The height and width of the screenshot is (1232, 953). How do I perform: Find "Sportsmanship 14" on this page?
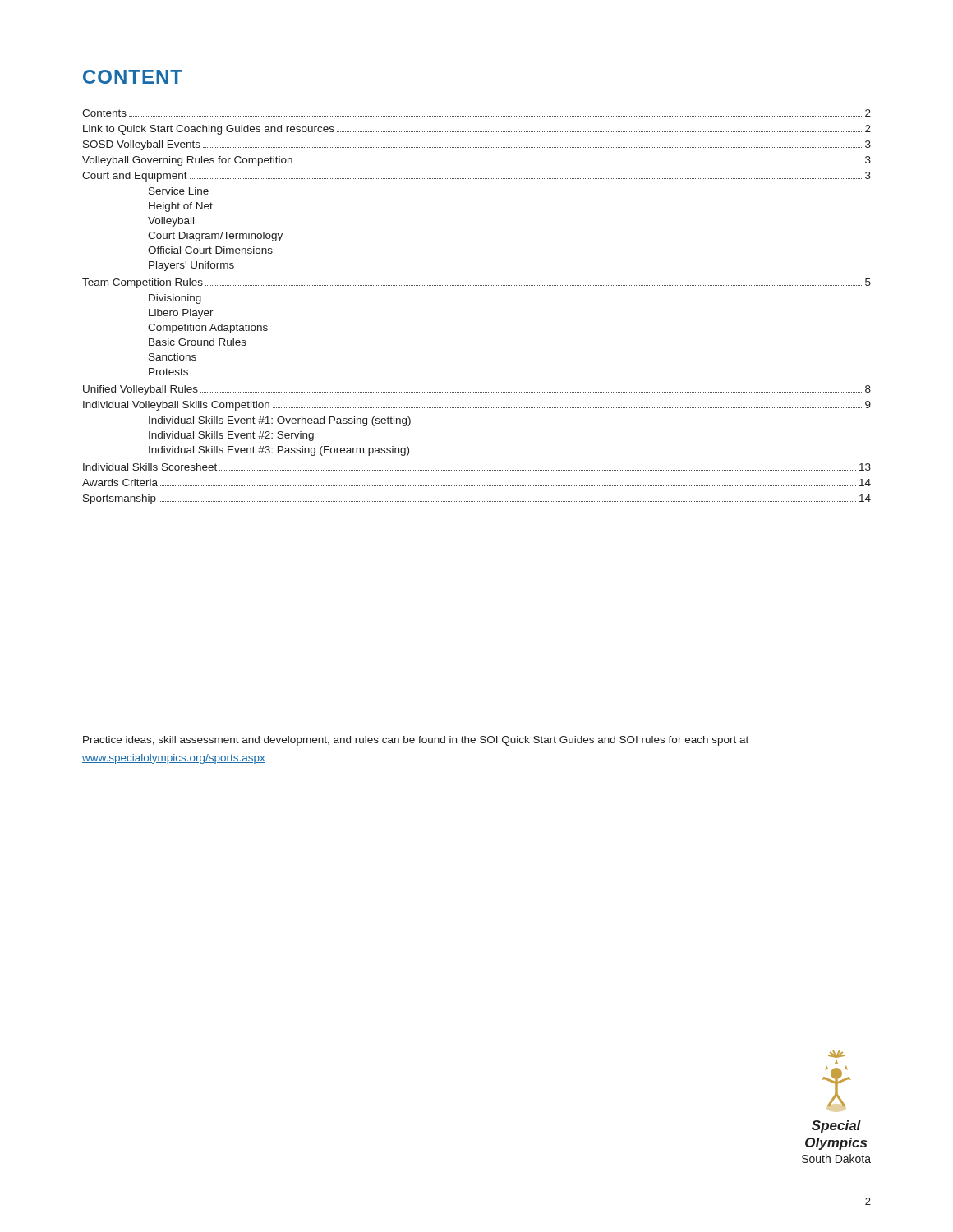pos(476,498)
